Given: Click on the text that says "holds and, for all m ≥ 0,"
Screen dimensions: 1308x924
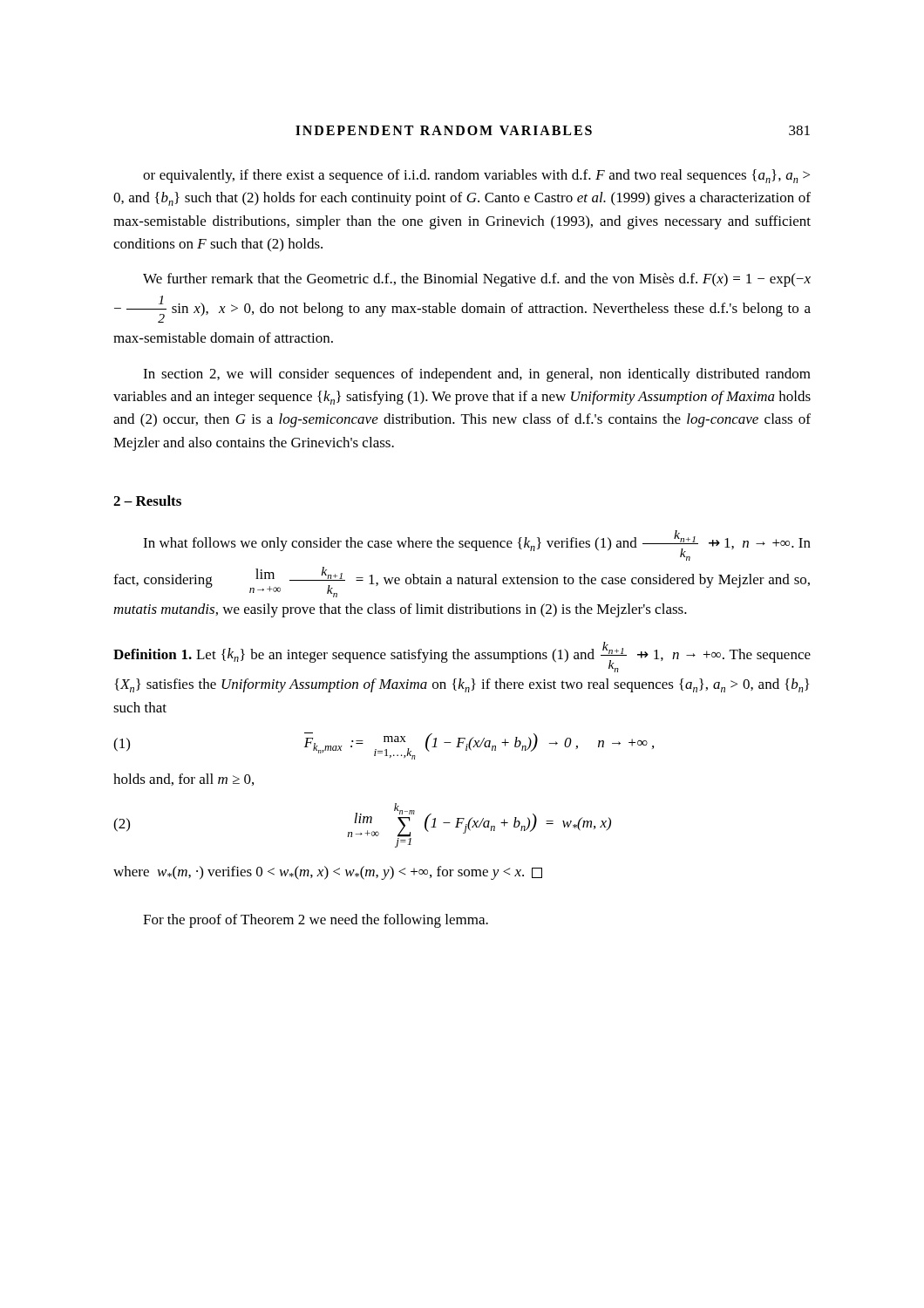Looking at the screenshot, I should [x=183, y=780].
